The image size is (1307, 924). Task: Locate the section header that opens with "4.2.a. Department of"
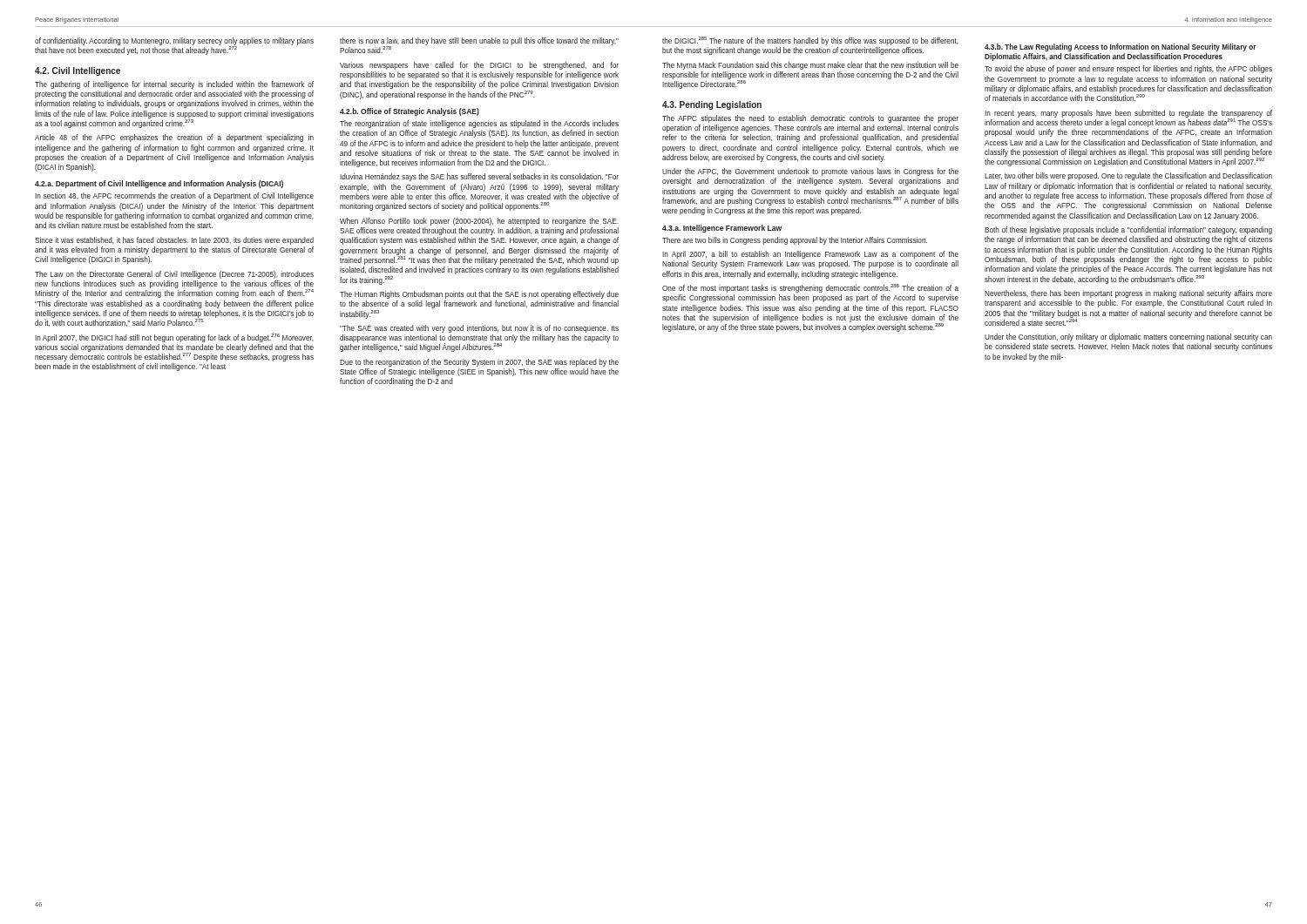[x=174, y=185]
